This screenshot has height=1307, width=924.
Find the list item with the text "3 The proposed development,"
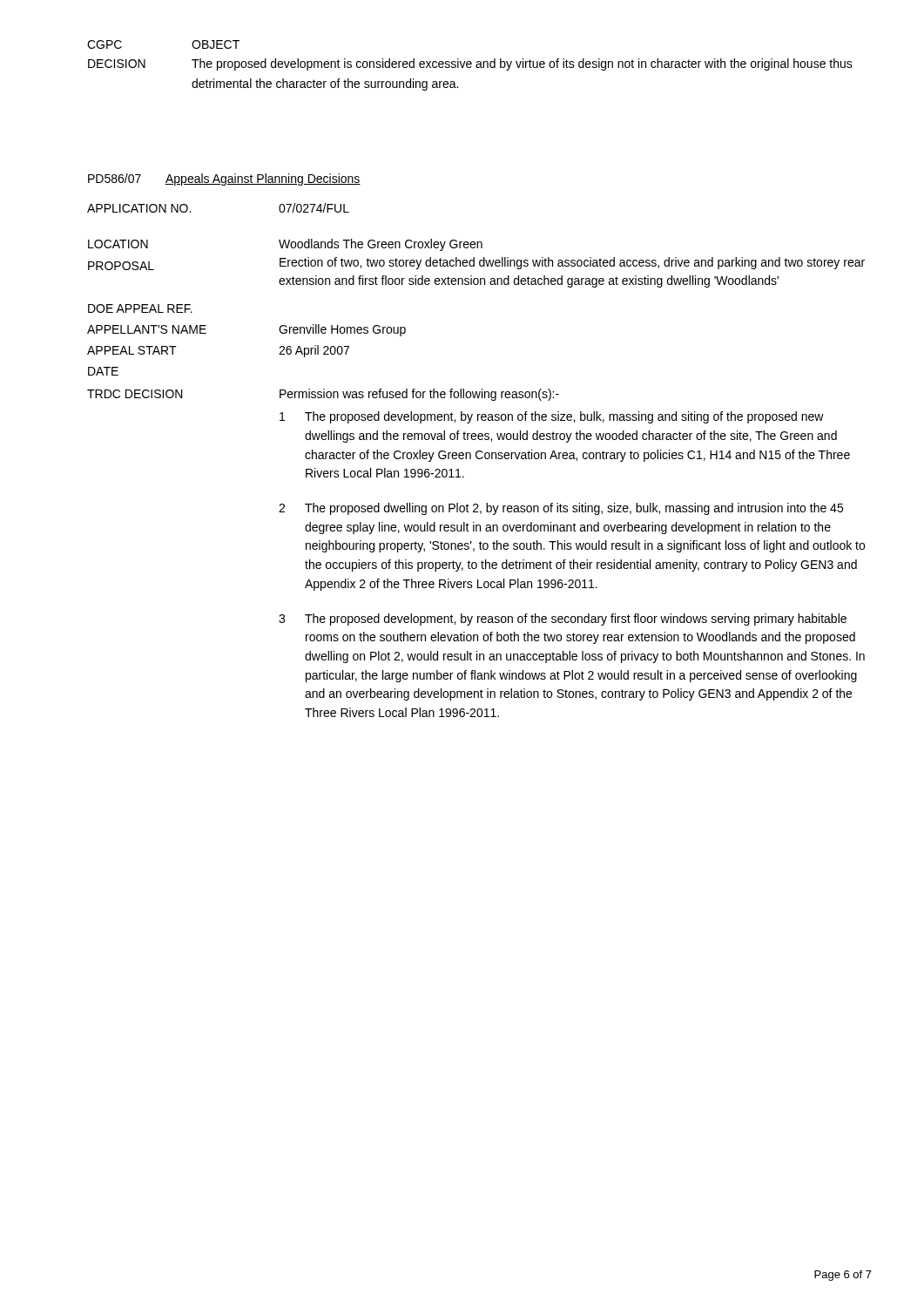pos(575,666)
